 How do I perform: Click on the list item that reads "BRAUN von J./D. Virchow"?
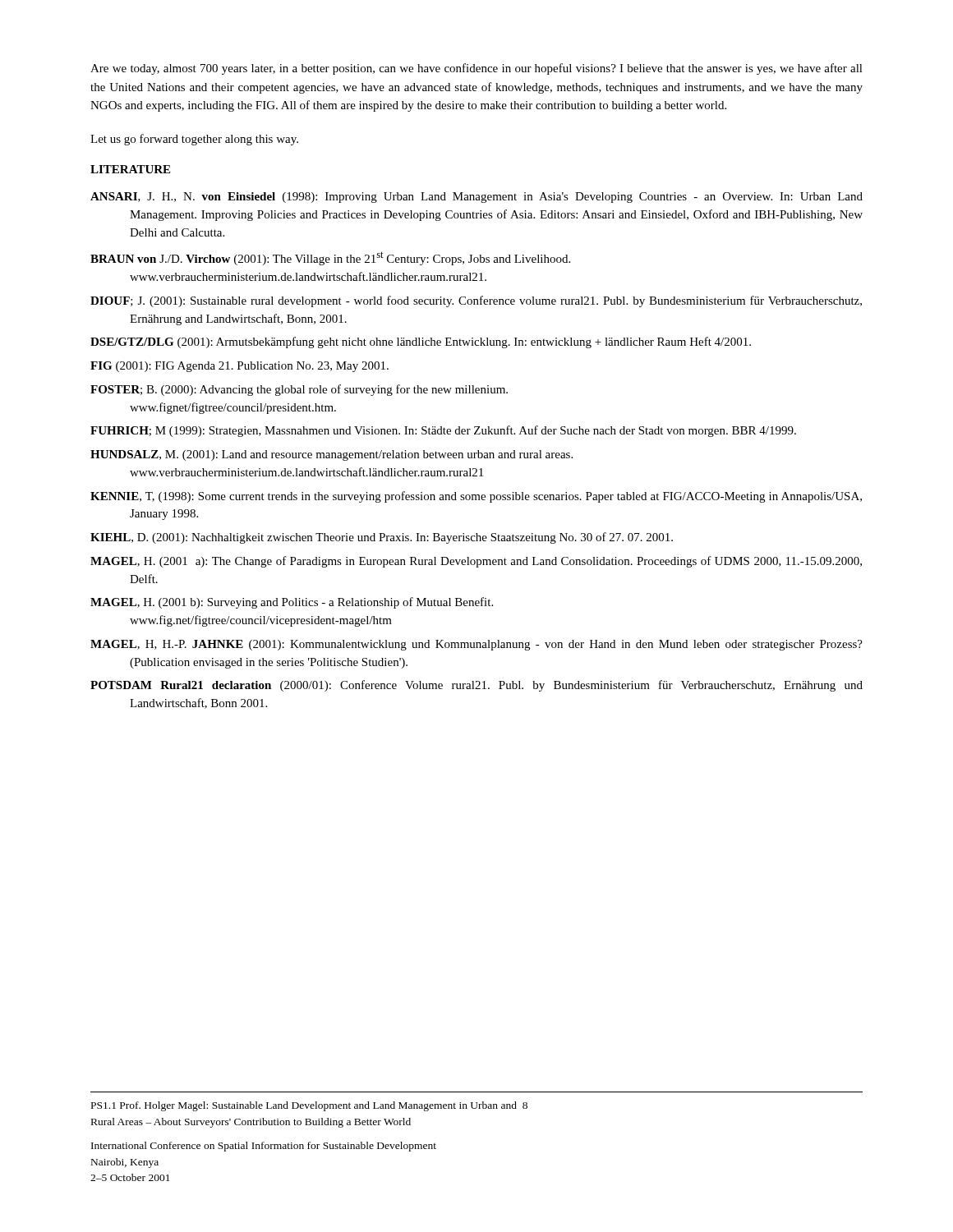pos(331,266)
